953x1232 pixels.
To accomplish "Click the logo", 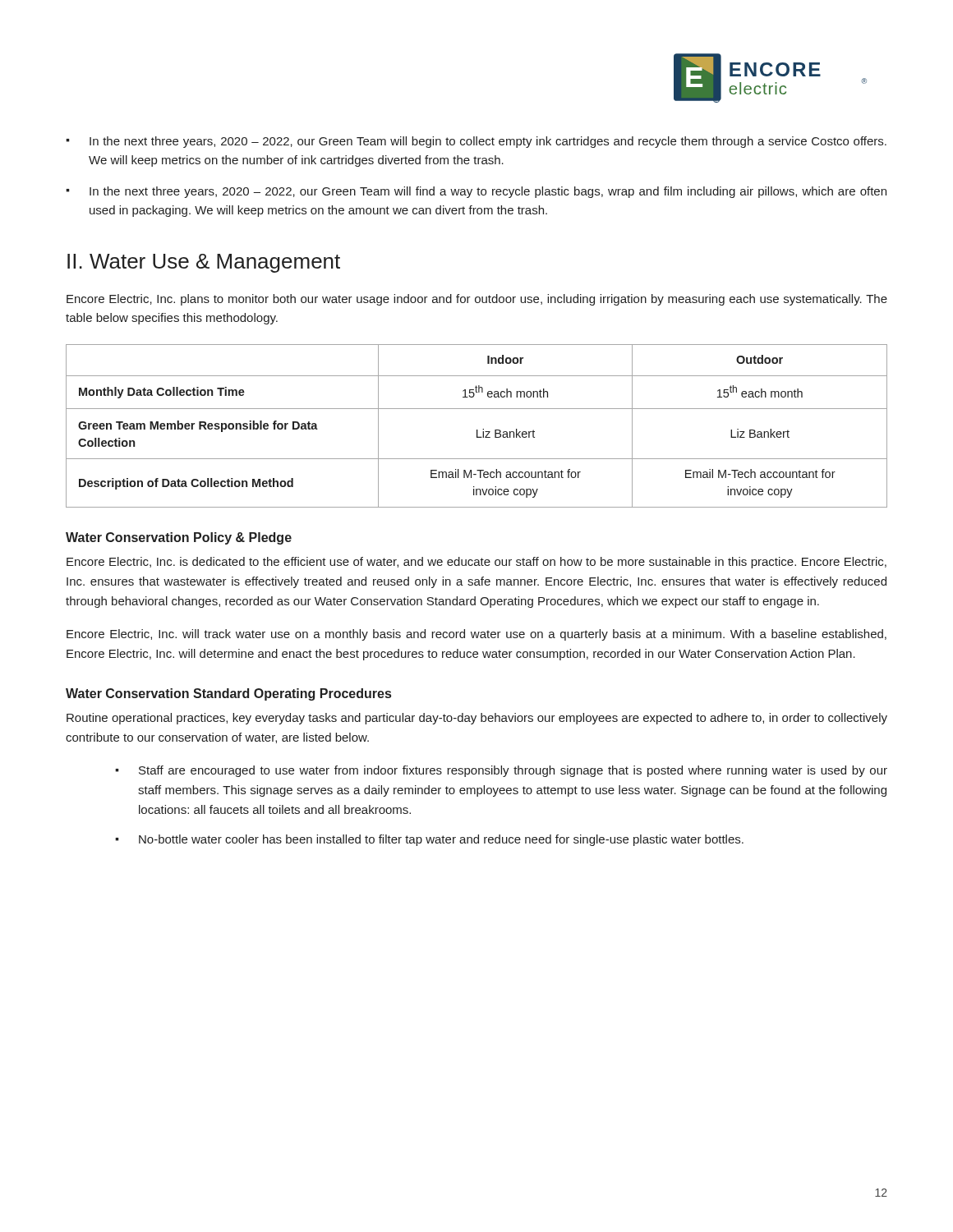I will pyautogui.click(x=476, y=78).
